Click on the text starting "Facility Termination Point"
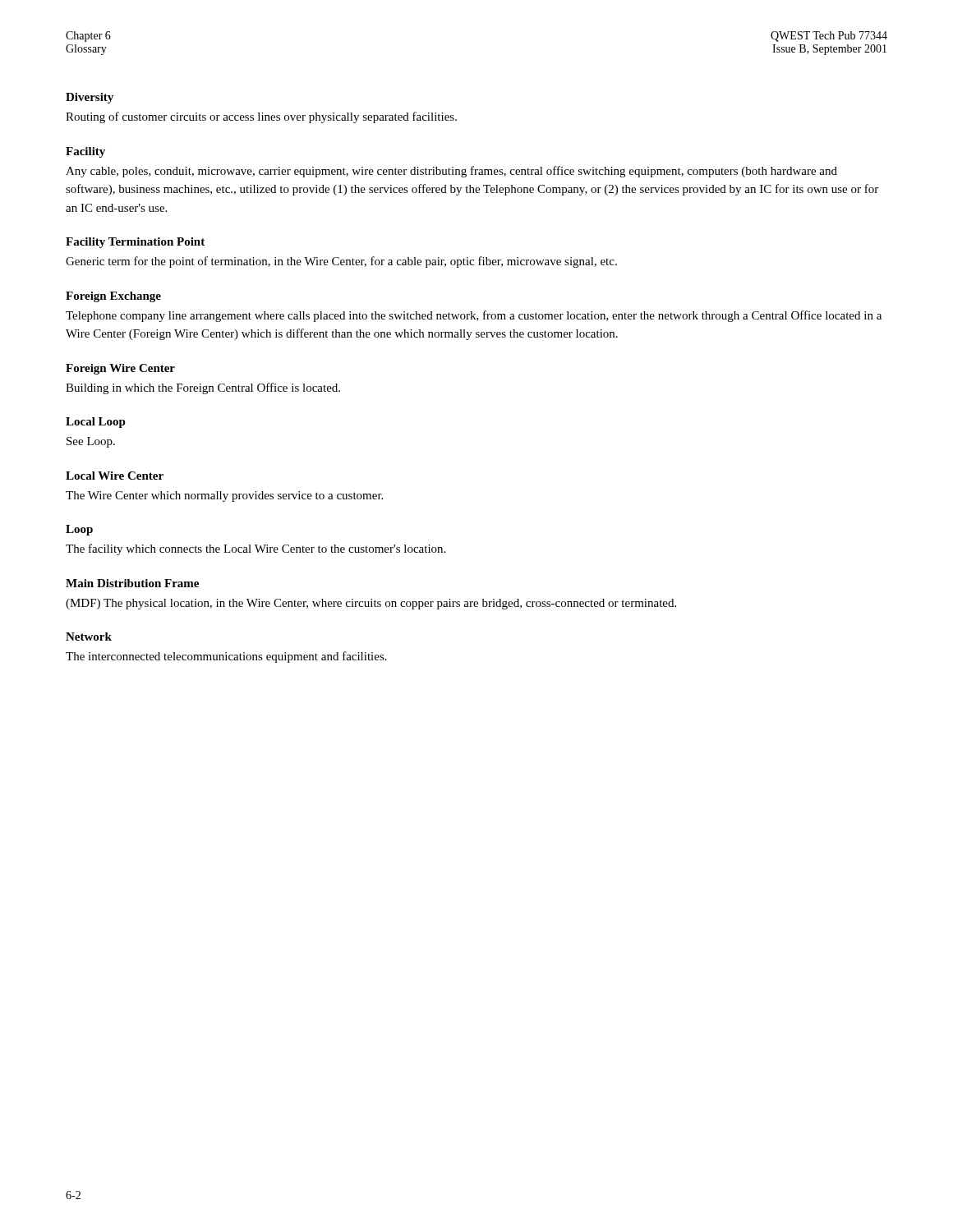953x1232 pixels. (135, 241)
